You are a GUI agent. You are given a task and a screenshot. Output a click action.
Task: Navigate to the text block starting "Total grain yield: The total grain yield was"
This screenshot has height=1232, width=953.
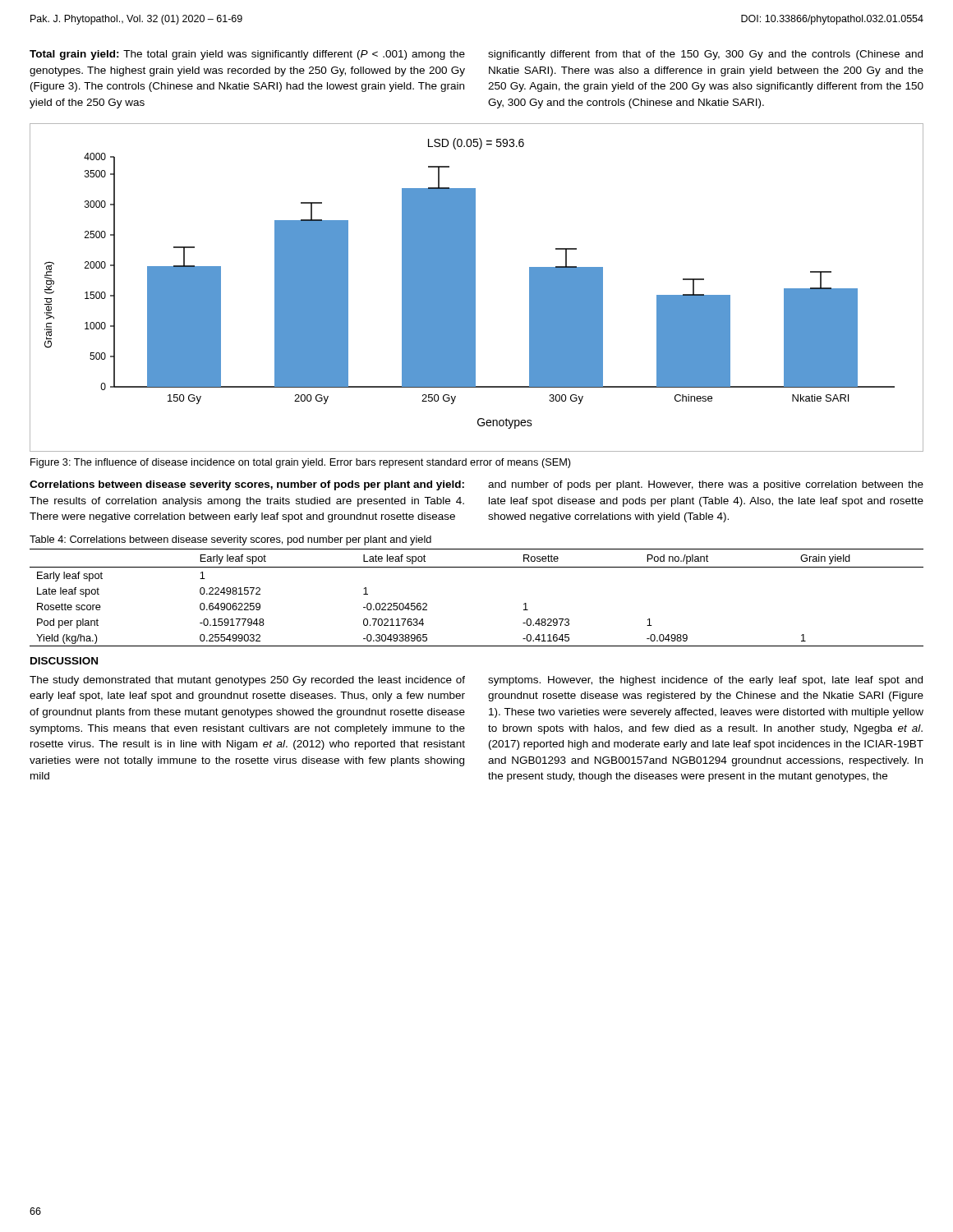coord(247,78)
